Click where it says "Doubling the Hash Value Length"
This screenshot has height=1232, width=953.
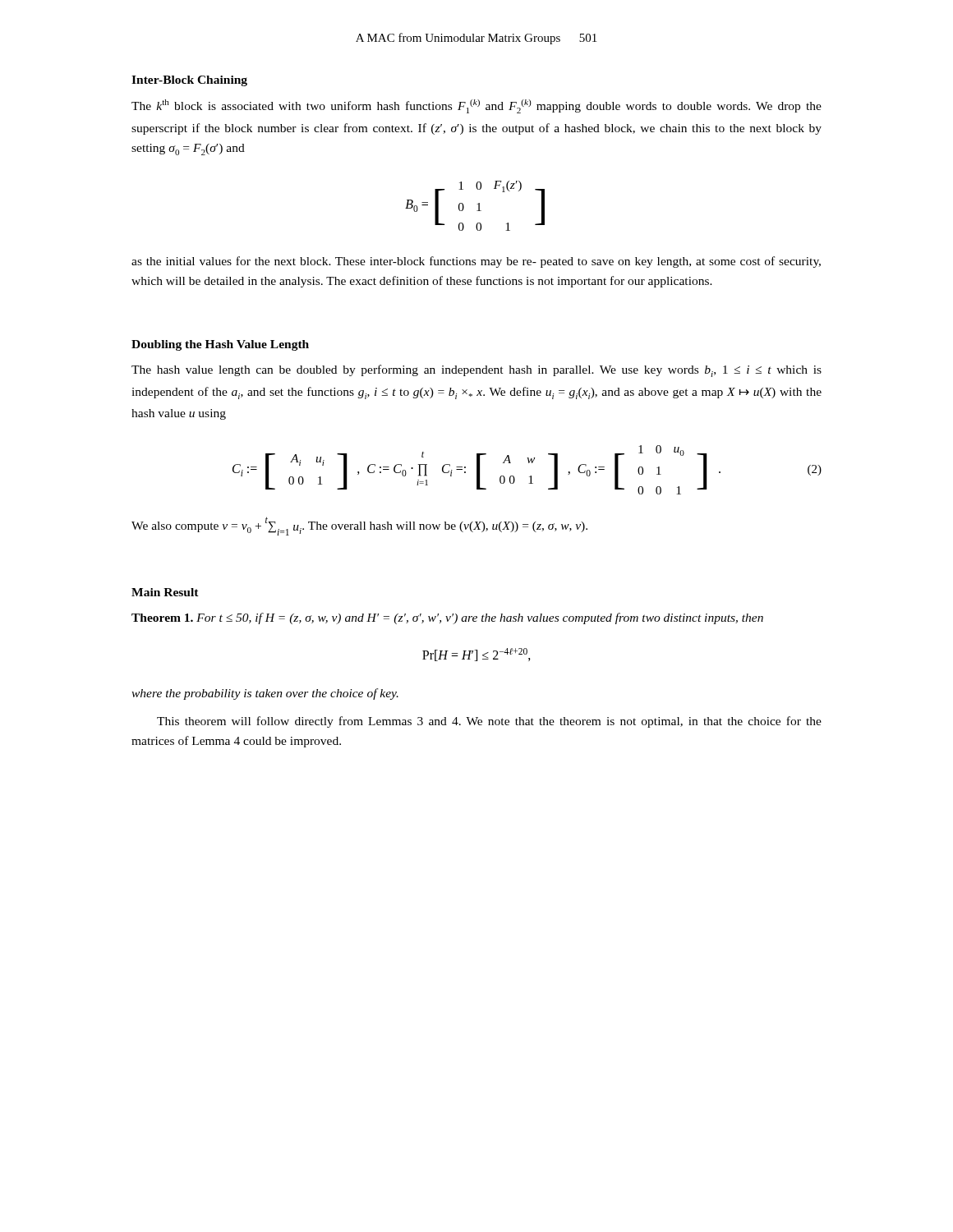tap(220, 344)
